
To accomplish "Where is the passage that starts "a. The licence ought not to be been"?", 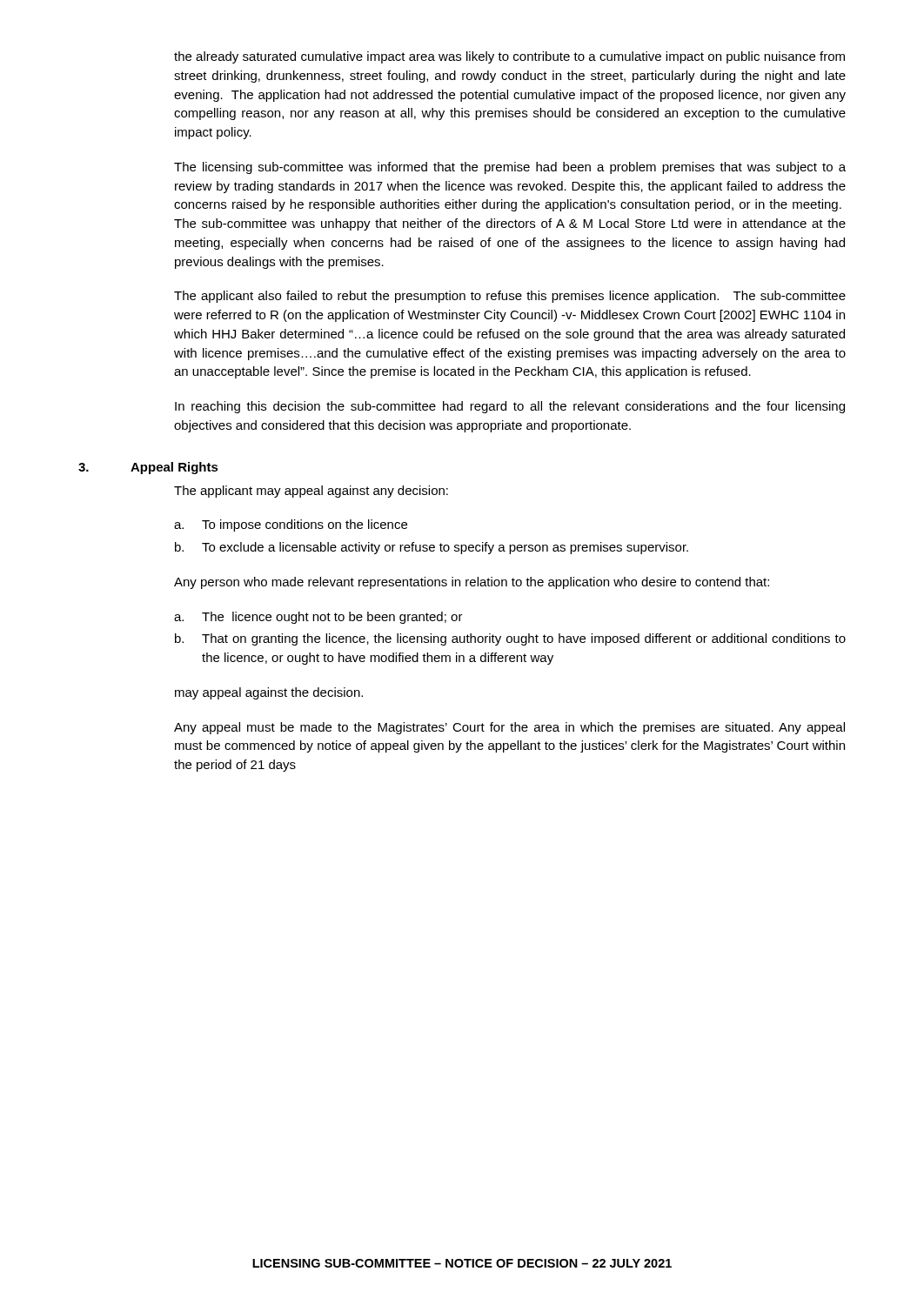I will [x=318, y=618].
